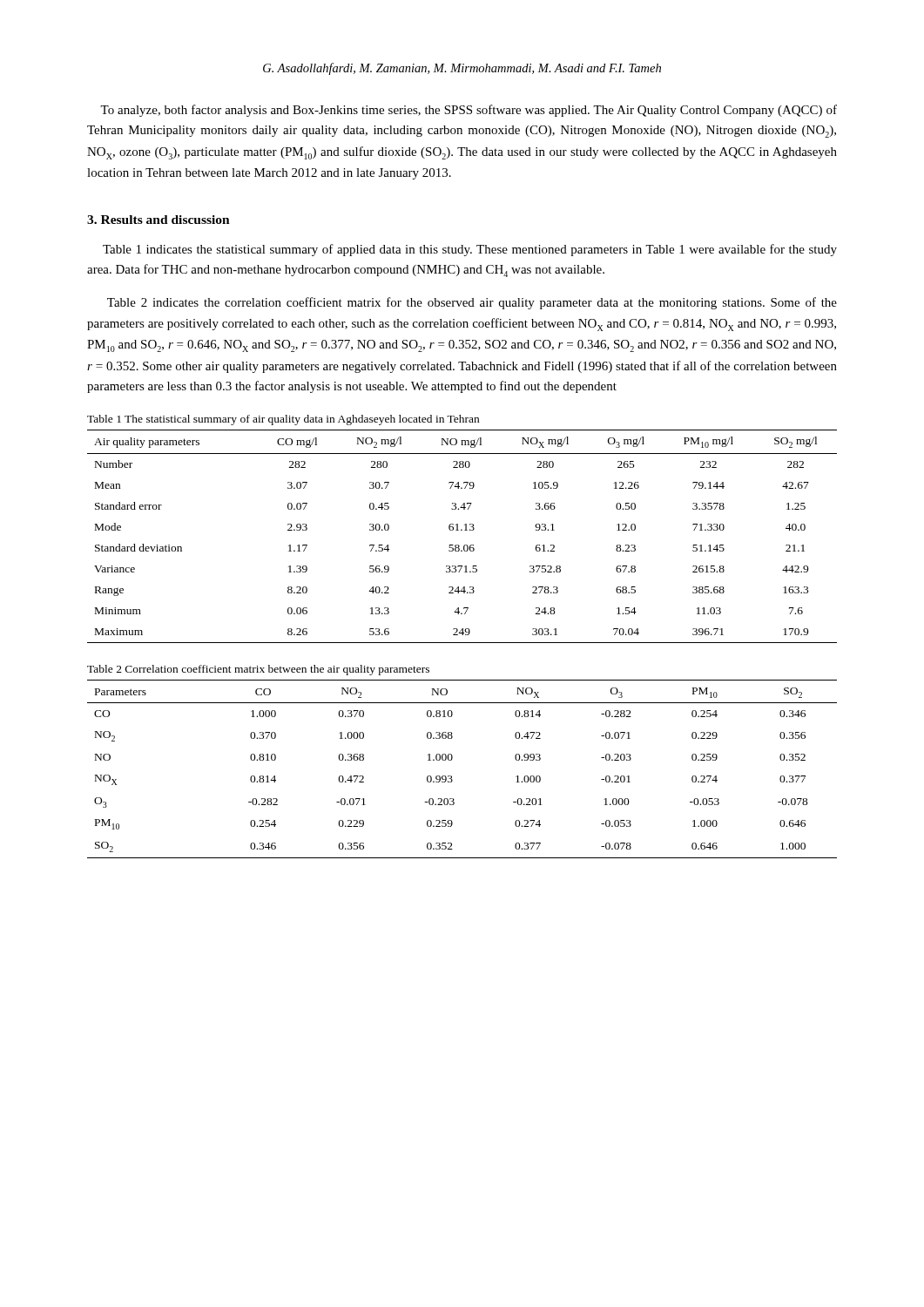Locate the caption that opens with "Table 2 Correlation coefficient"
Image resolution: width=924 pixels, height=1307 pixels.
pyautogui.click(x=258, y=669)
